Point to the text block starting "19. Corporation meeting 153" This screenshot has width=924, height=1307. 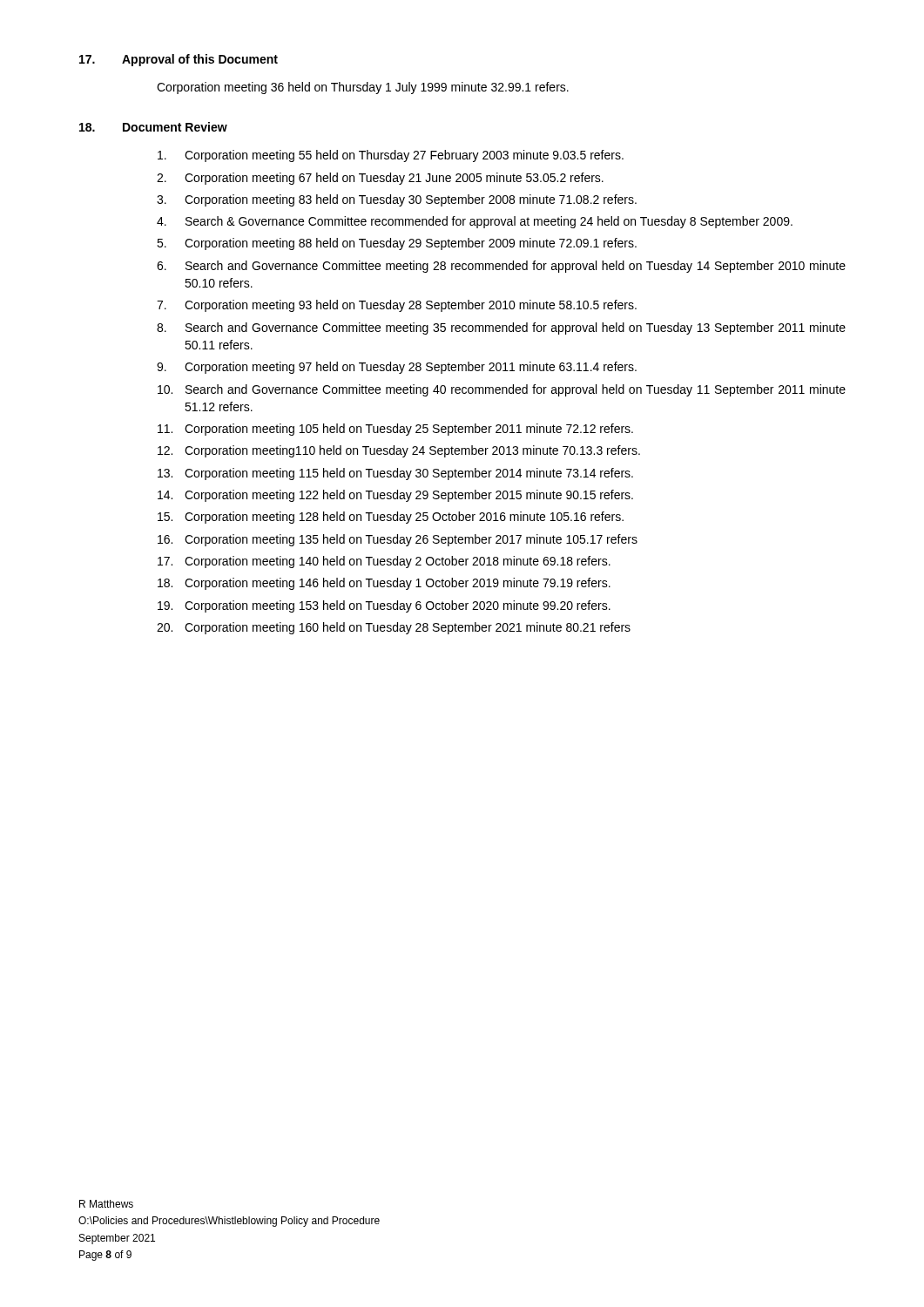(501, 605)
